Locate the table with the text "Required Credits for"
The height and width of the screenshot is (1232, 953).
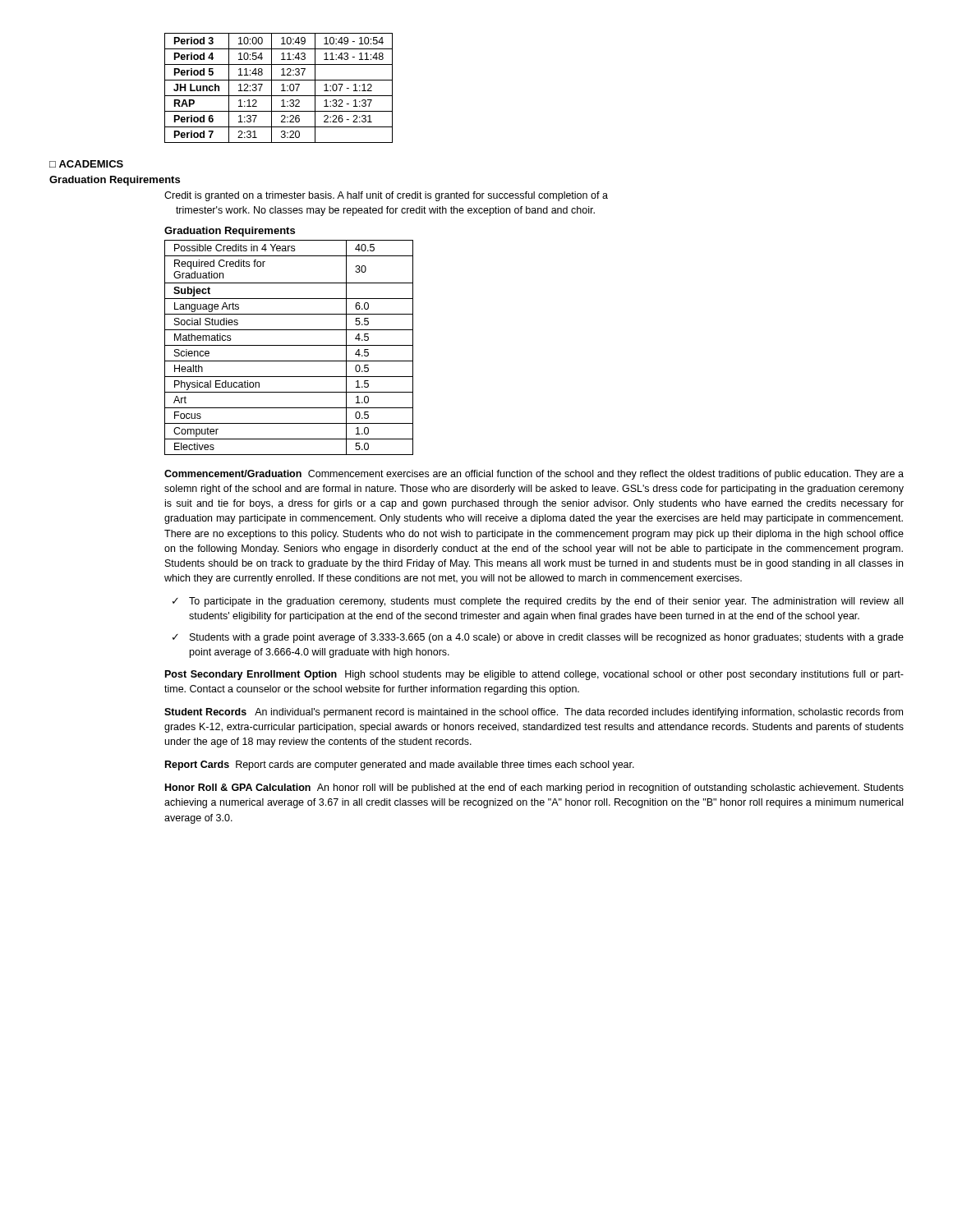pyautogui.click(x=476, y=347)
